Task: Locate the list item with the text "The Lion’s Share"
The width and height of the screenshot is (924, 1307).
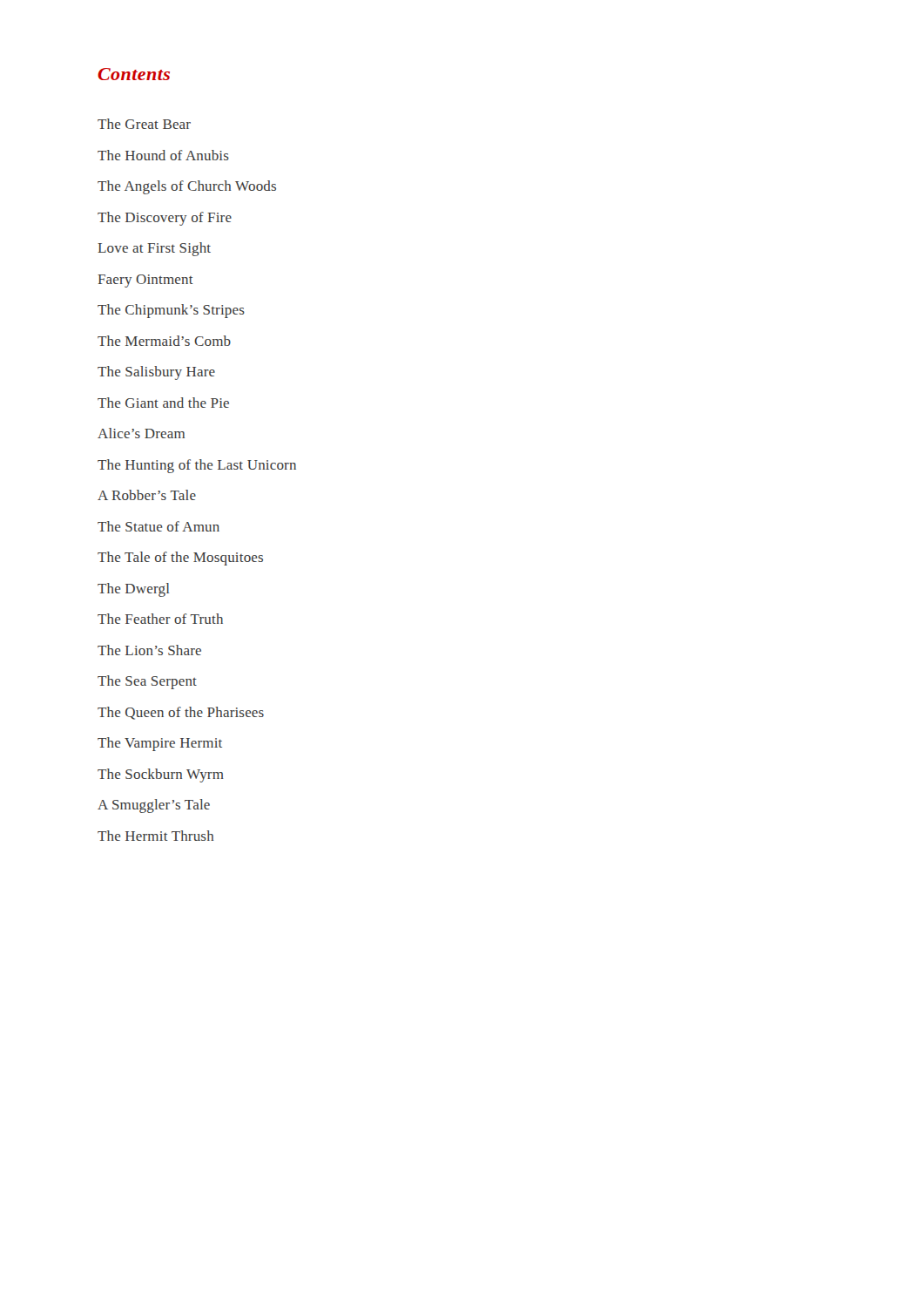Action: coord(150,650)
